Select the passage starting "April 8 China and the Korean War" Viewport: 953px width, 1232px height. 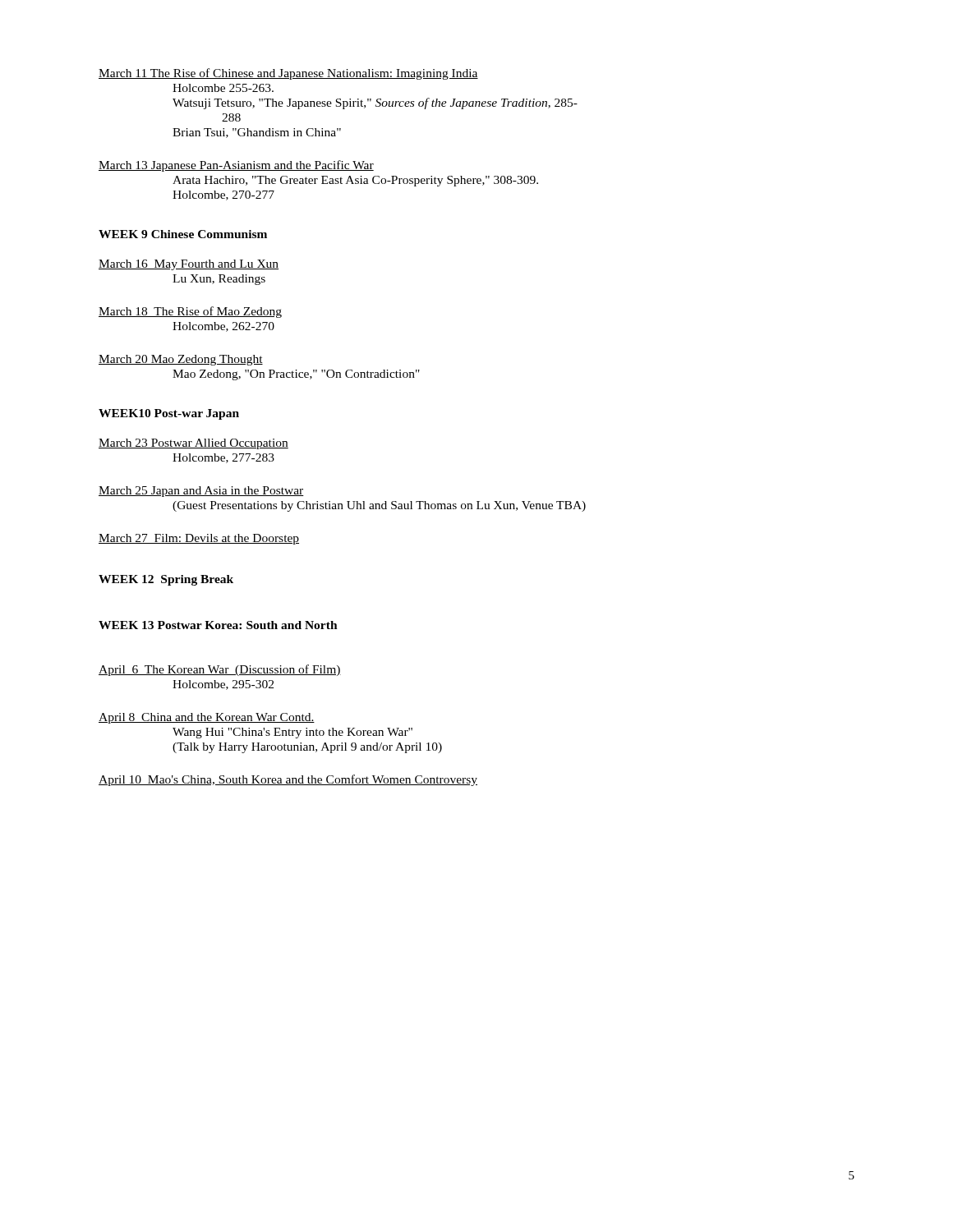pyautogui.click(x=207, y=718)
